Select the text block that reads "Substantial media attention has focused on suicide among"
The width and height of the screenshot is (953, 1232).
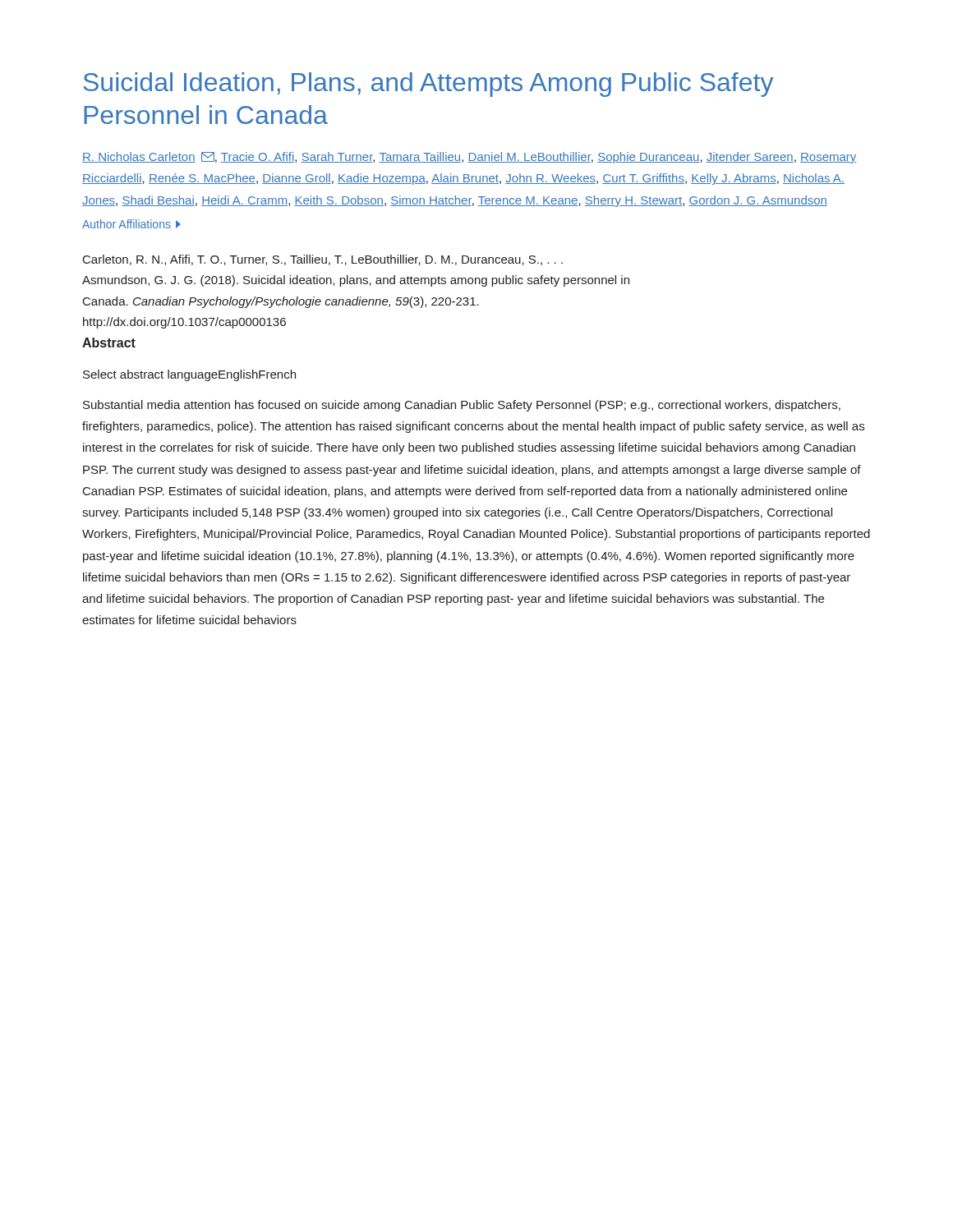click(x=476, y=512)
